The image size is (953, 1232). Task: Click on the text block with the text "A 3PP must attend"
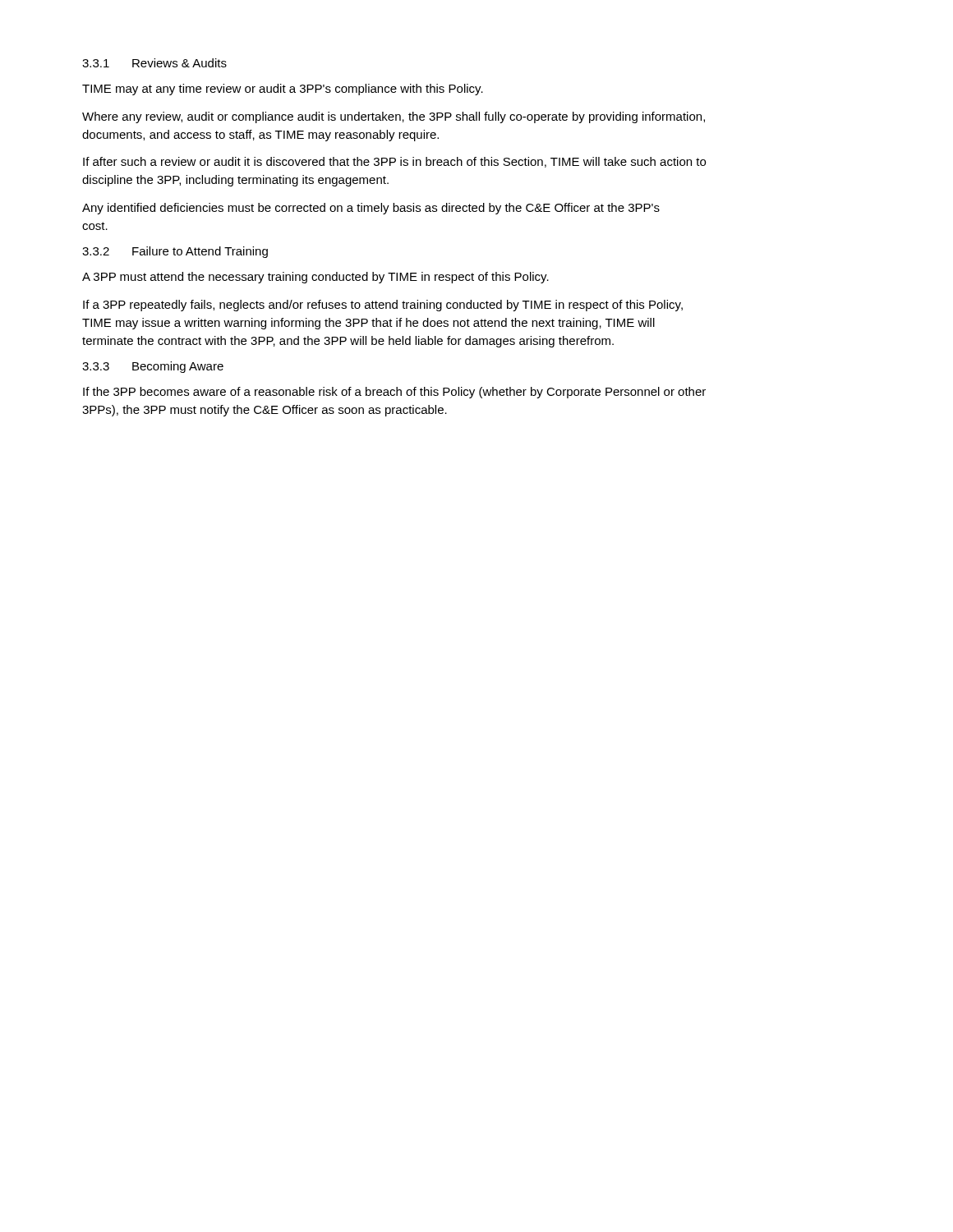pyautogui.click(x=316, y=277)
